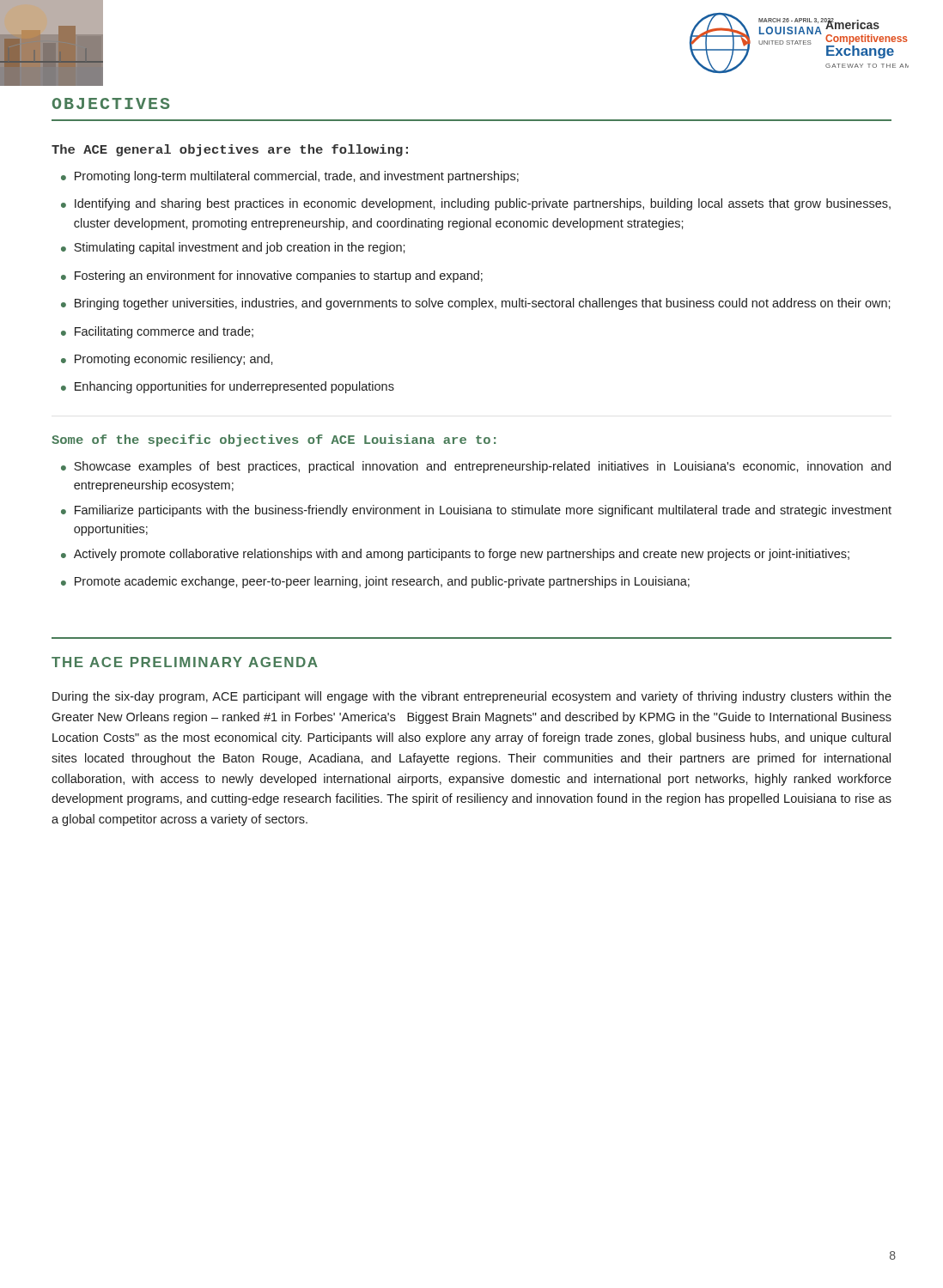Locate the block of text that opens with "• Fostering an"
The height and width of the screenshot is (1288, 943).
[x=272, y=277]
